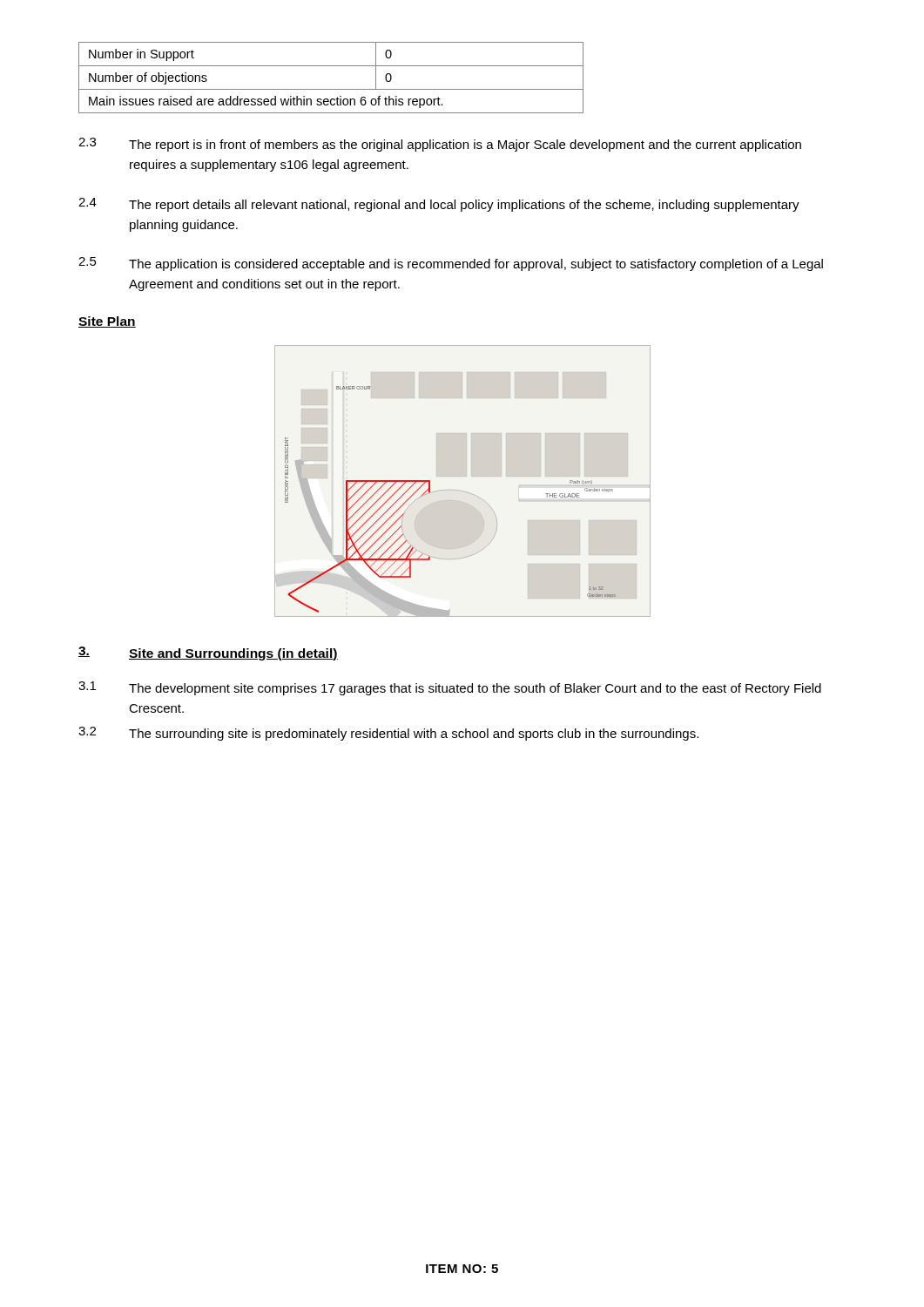Find the block starting "2.4 The report details all relevant"

click(x=462, y=214)
